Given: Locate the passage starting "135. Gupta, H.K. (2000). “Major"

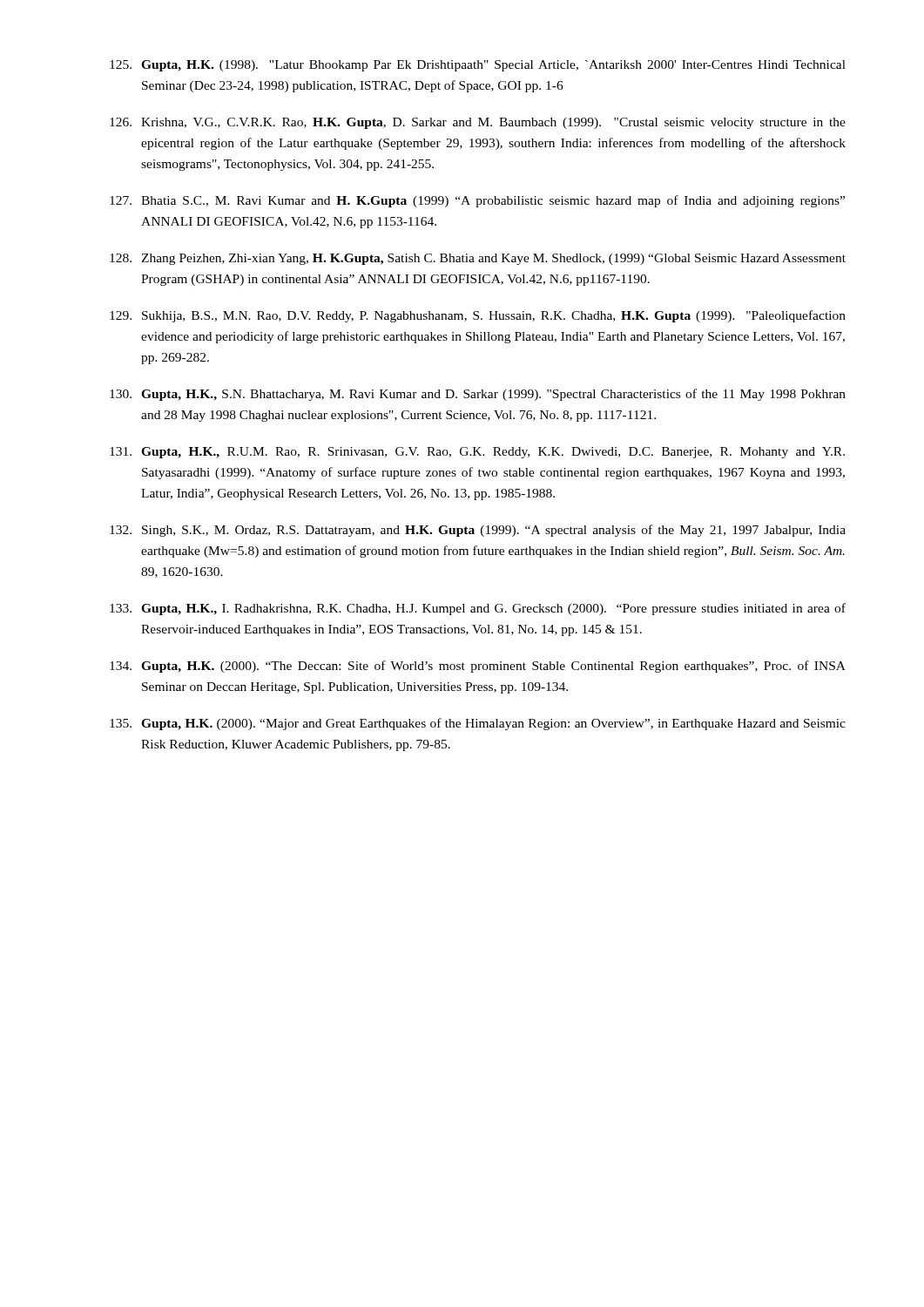Looking at the screenshot, I should (x=466, y=734).
